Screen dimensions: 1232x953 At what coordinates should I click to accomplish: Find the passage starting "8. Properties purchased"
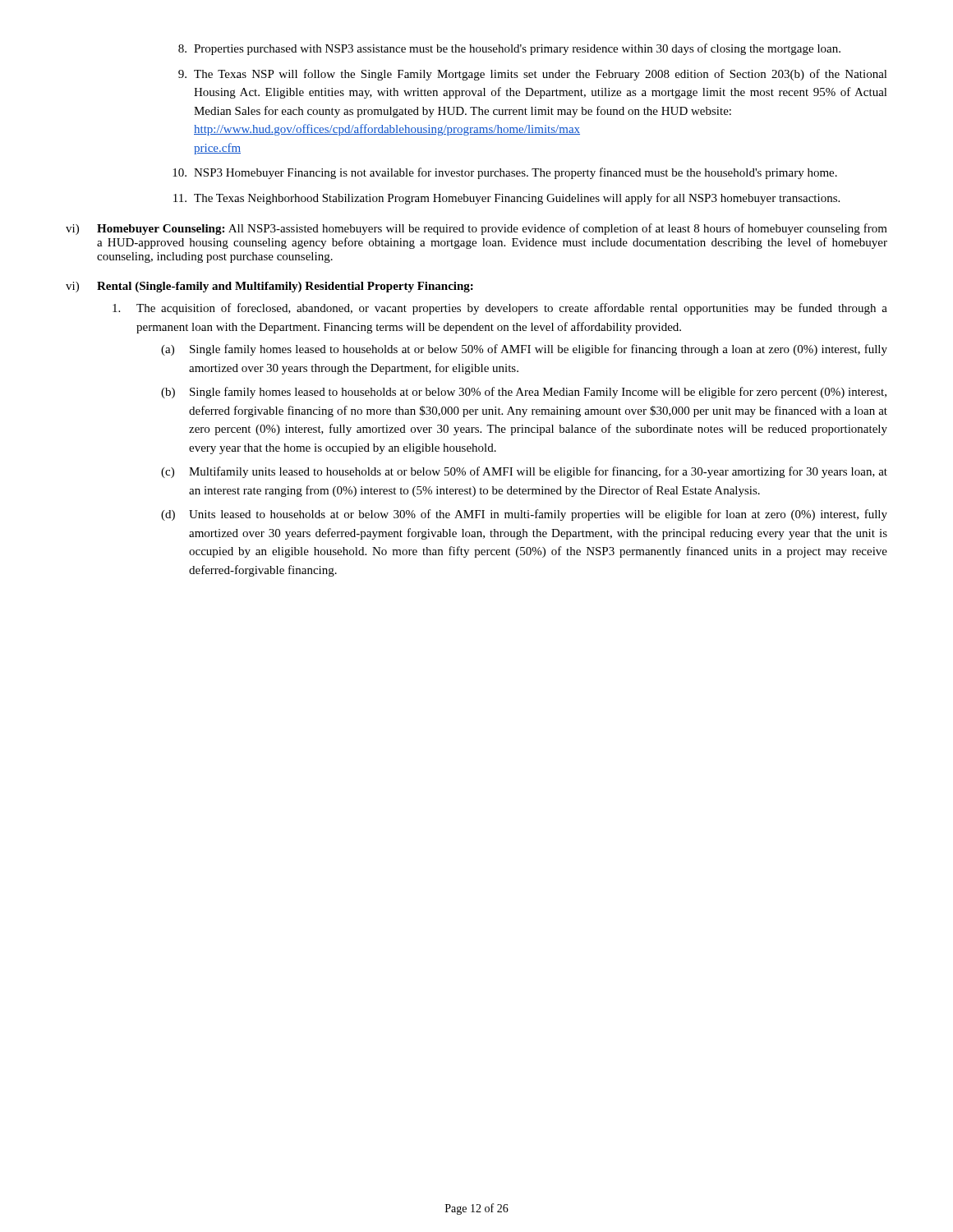coord(522,49)
